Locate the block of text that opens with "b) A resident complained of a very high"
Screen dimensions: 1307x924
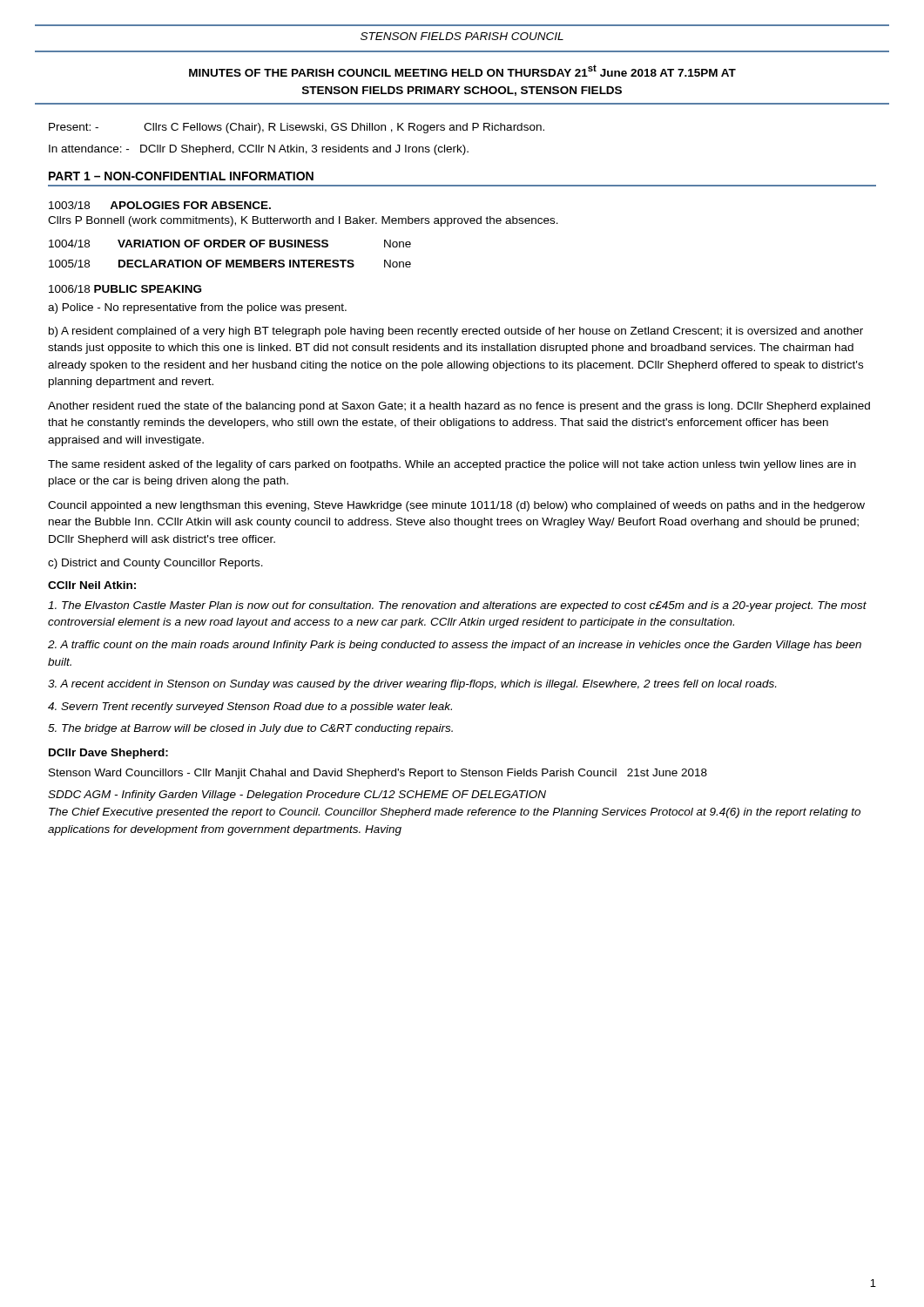click(456, 356)
